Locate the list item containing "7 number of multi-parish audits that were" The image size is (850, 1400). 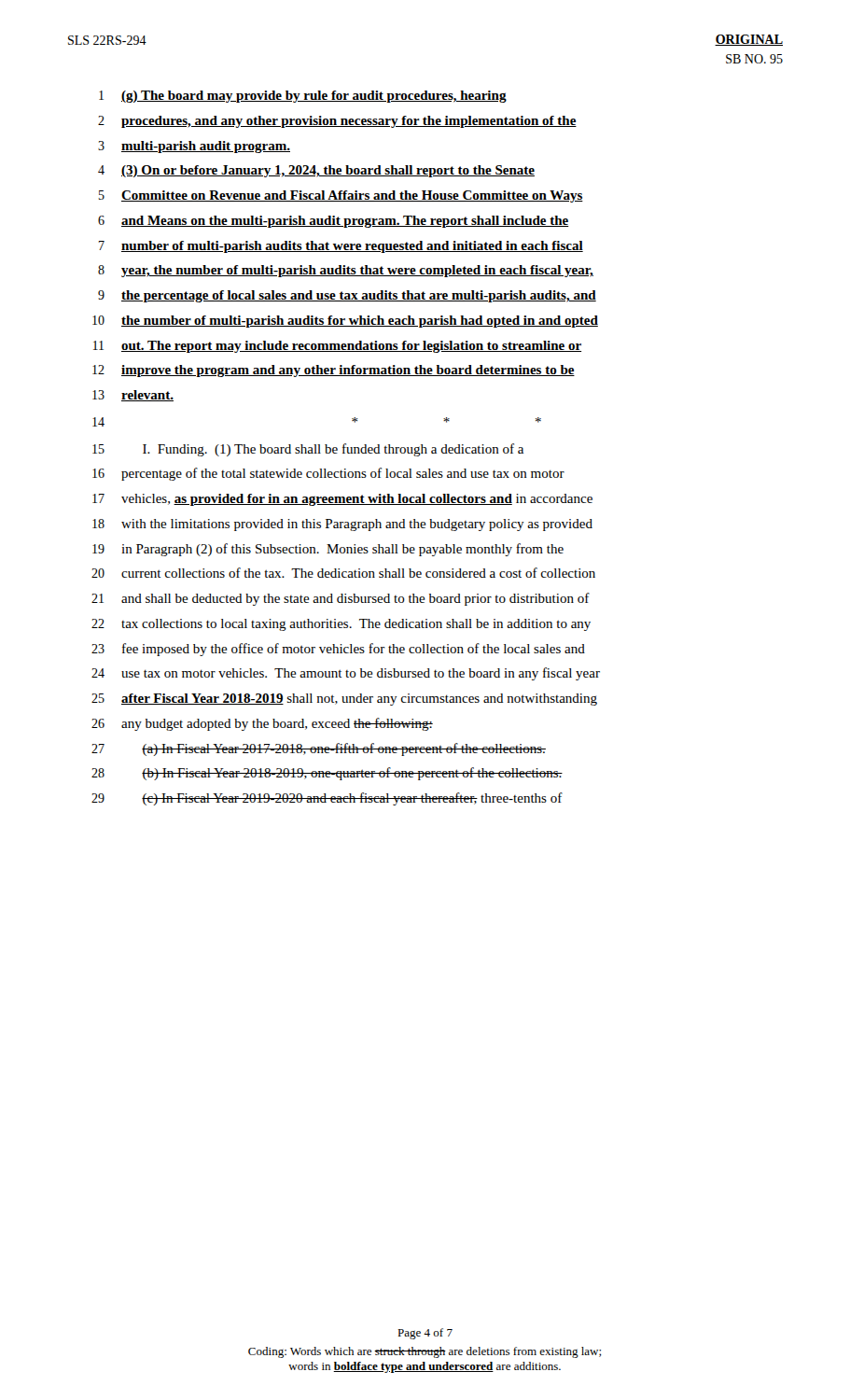click(425, 245)
